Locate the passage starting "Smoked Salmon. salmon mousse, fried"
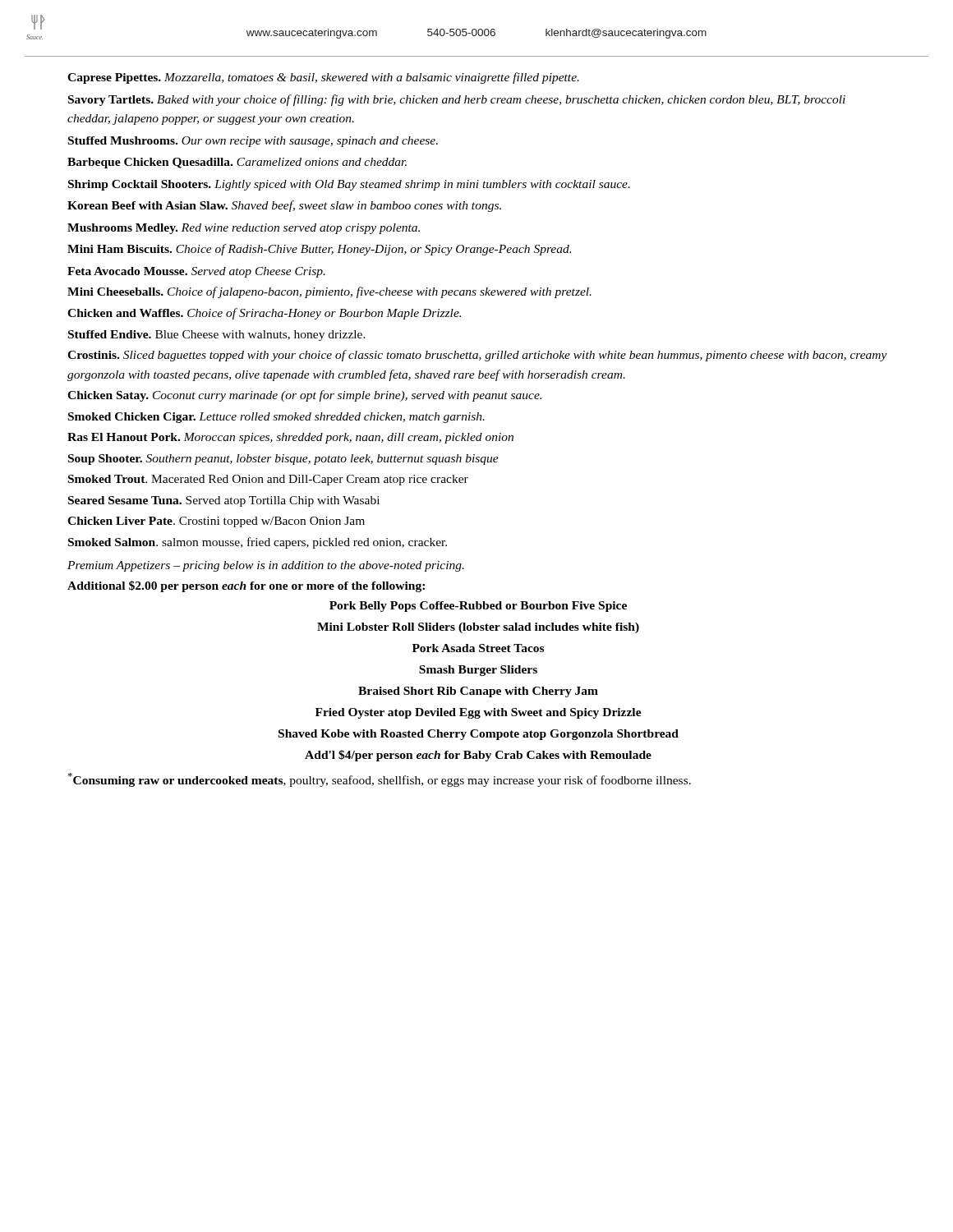The image size is (953, 1232). (x=258, y=542)
